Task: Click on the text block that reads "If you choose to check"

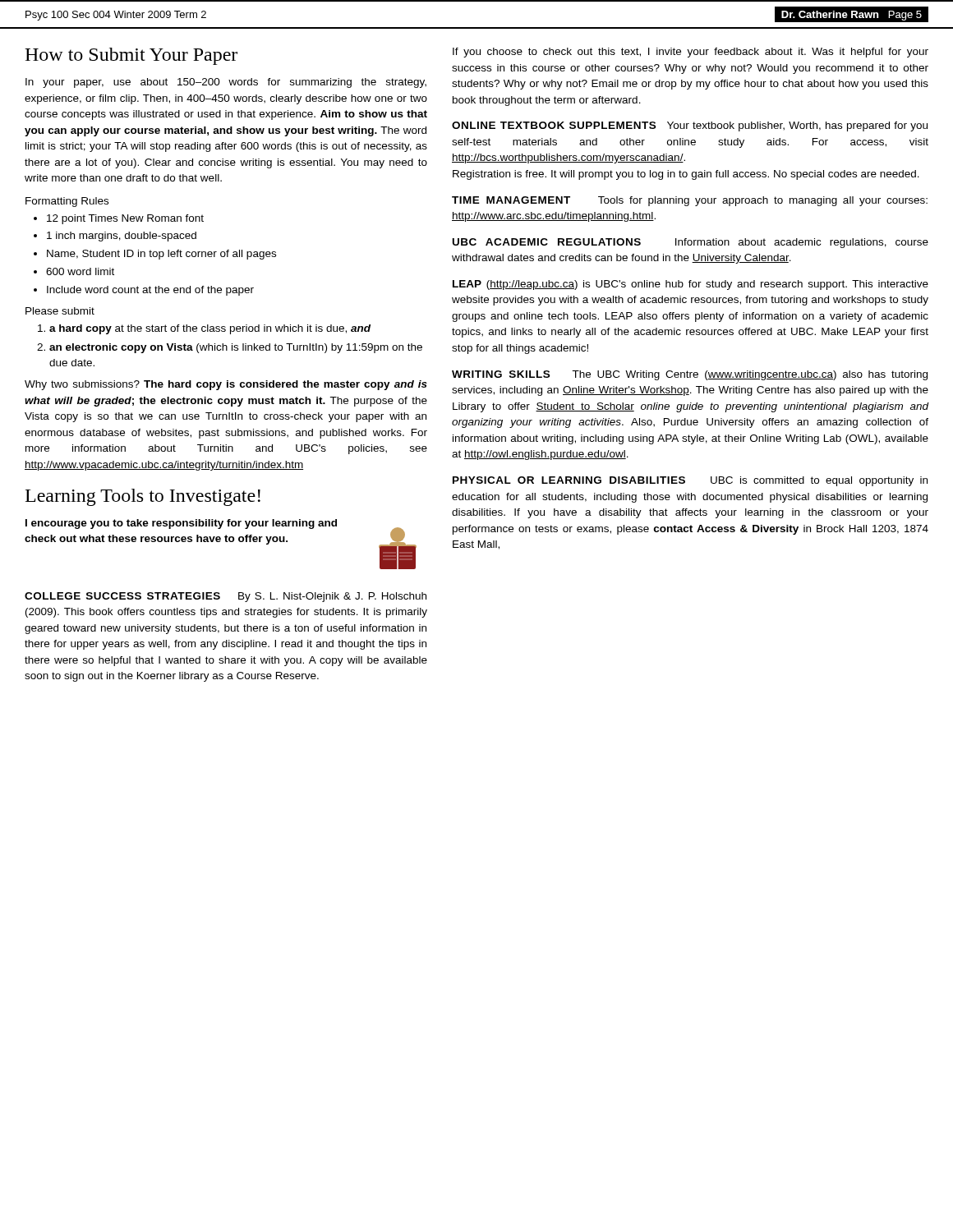Action: pyautogui.click(x=690, y=76)
